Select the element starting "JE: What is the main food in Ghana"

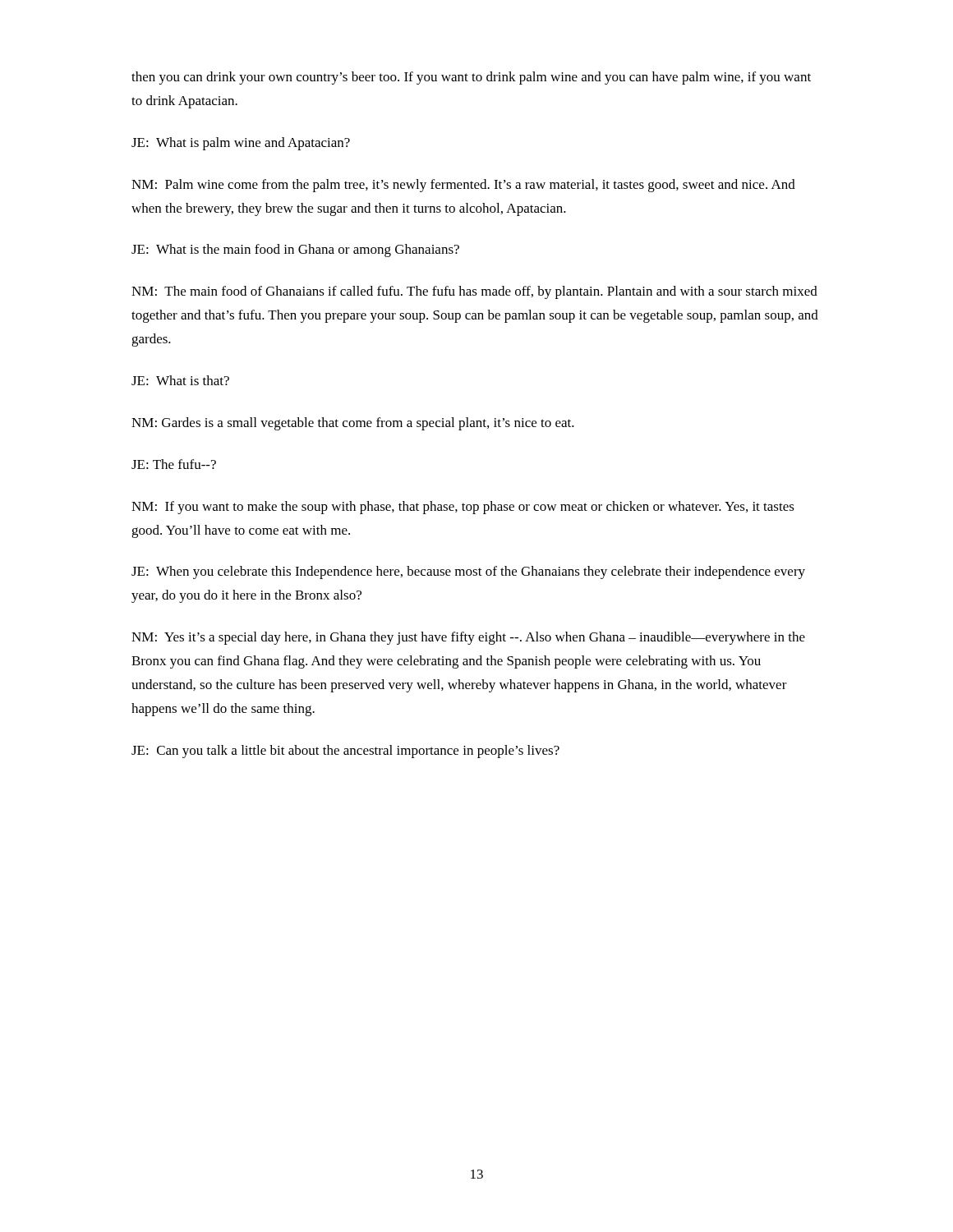click(296, 250)
